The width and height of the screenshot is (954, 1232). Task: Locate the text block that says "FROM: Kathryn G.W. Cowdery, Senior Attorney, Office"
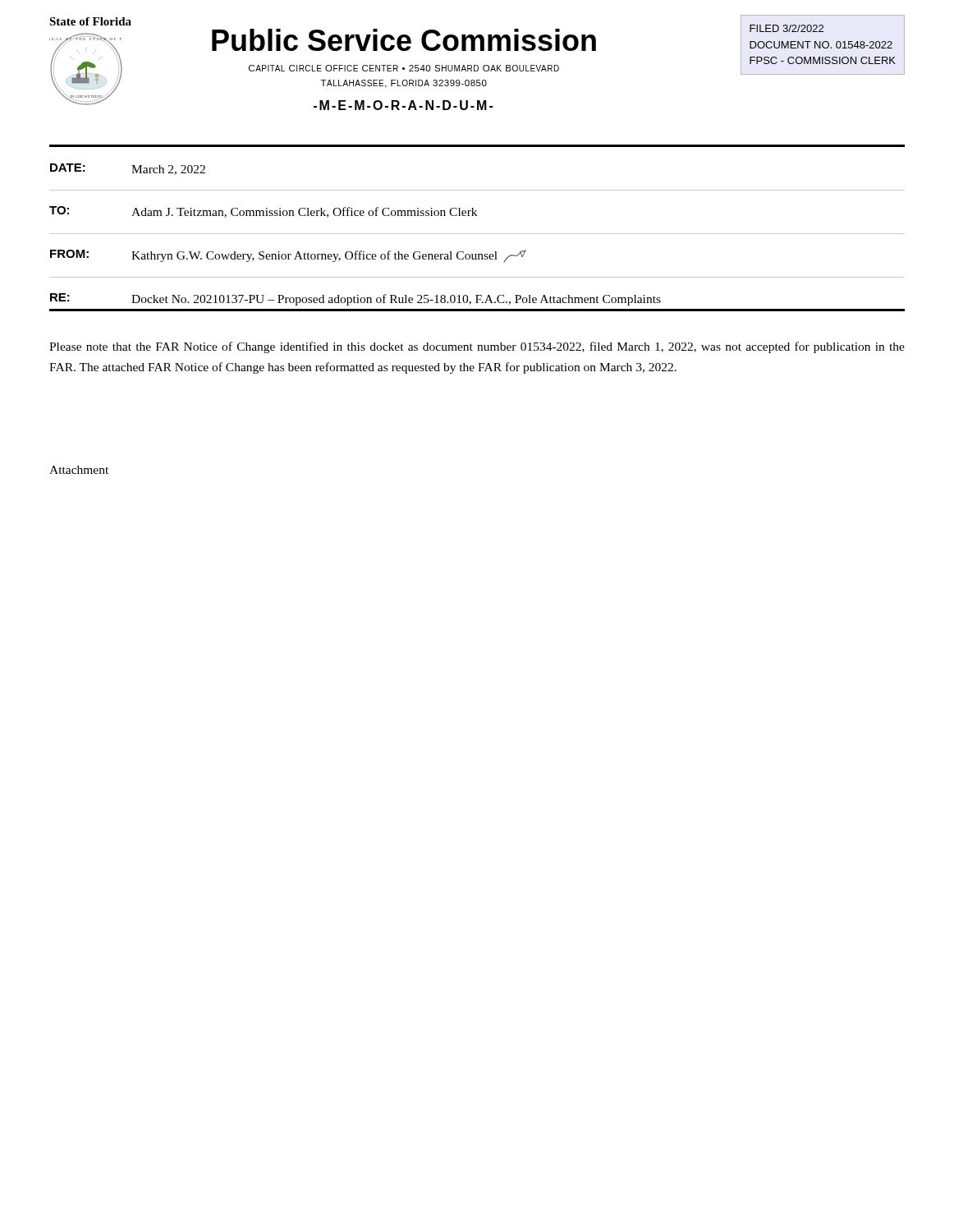(x=477, y=255)
